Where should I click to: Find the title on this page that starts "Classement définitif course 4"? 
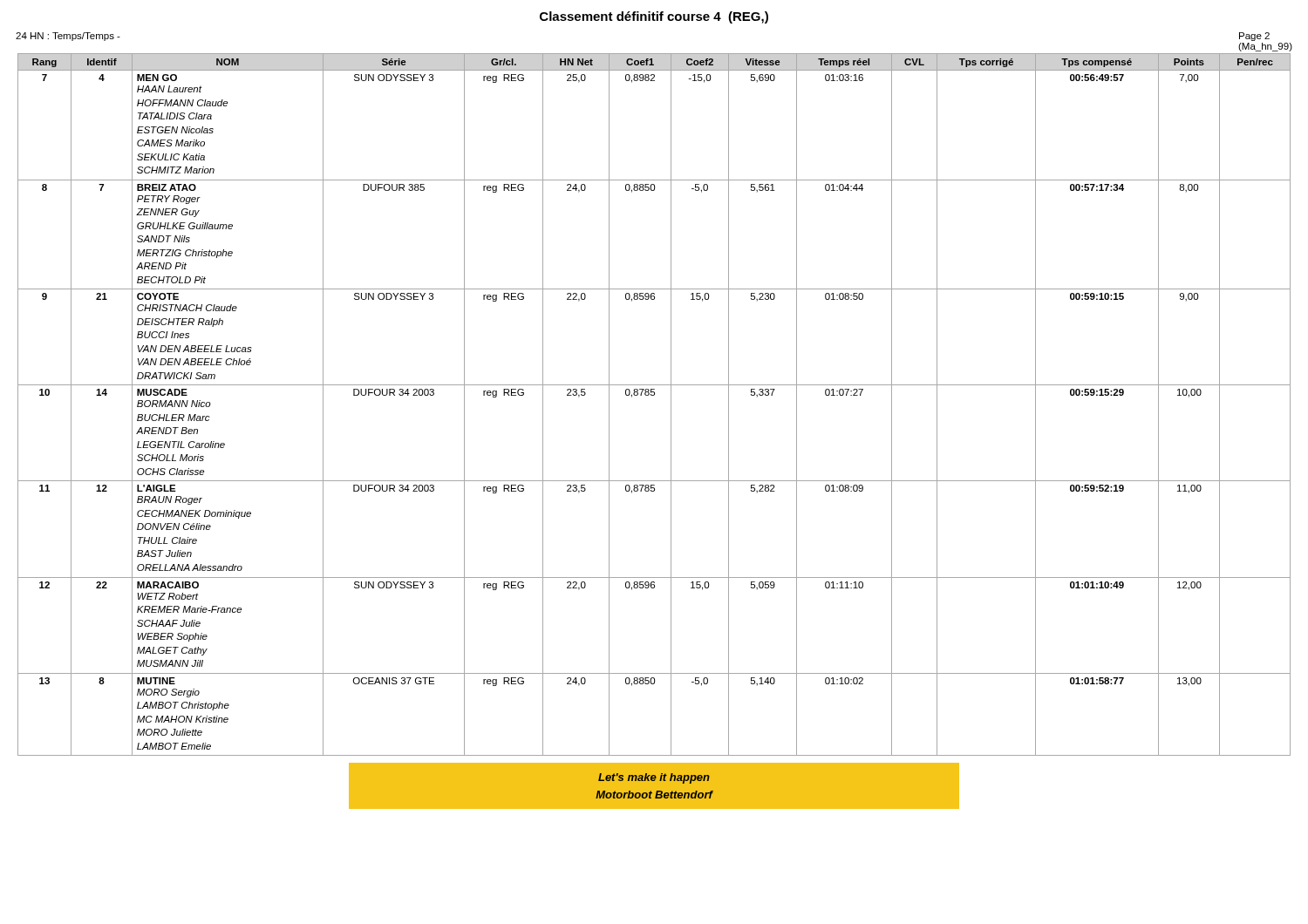654,16
